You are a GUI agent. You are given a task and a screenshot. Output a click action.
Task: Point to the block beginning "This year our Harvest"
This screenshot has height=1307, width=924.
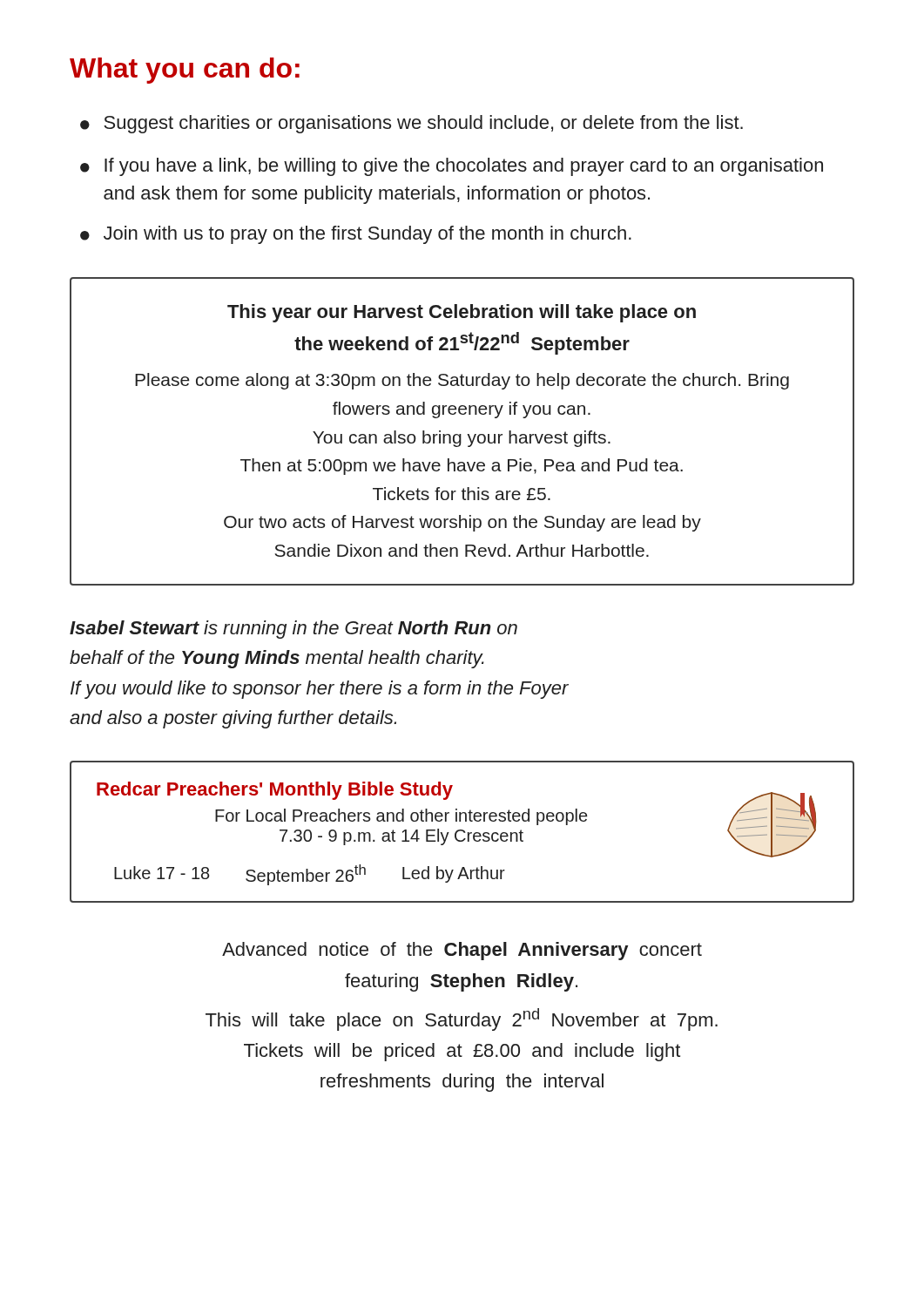point(462,432)
